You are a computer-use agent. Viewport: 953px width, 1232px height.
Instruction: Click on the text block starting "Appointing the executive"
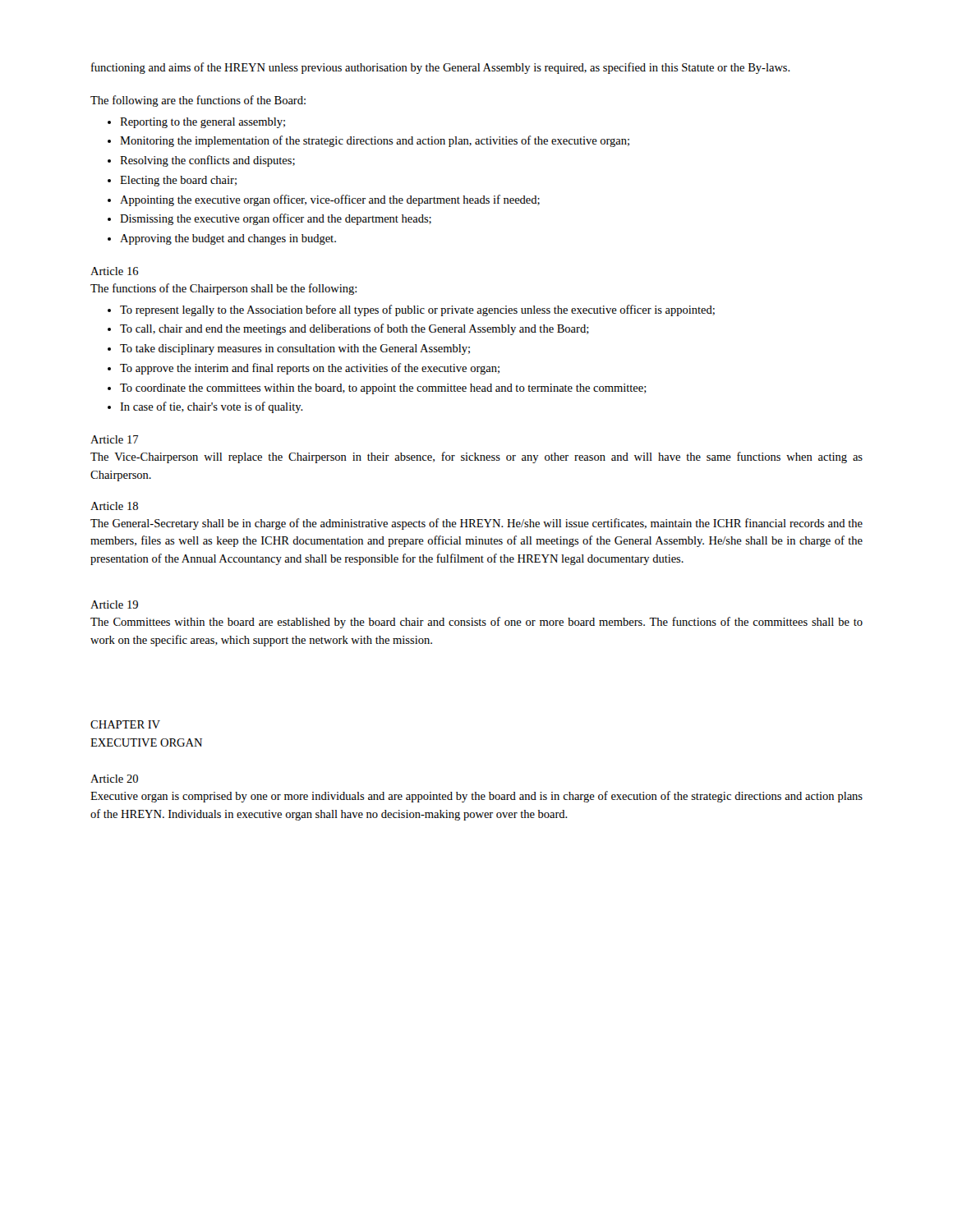click(x=330, y=199)
